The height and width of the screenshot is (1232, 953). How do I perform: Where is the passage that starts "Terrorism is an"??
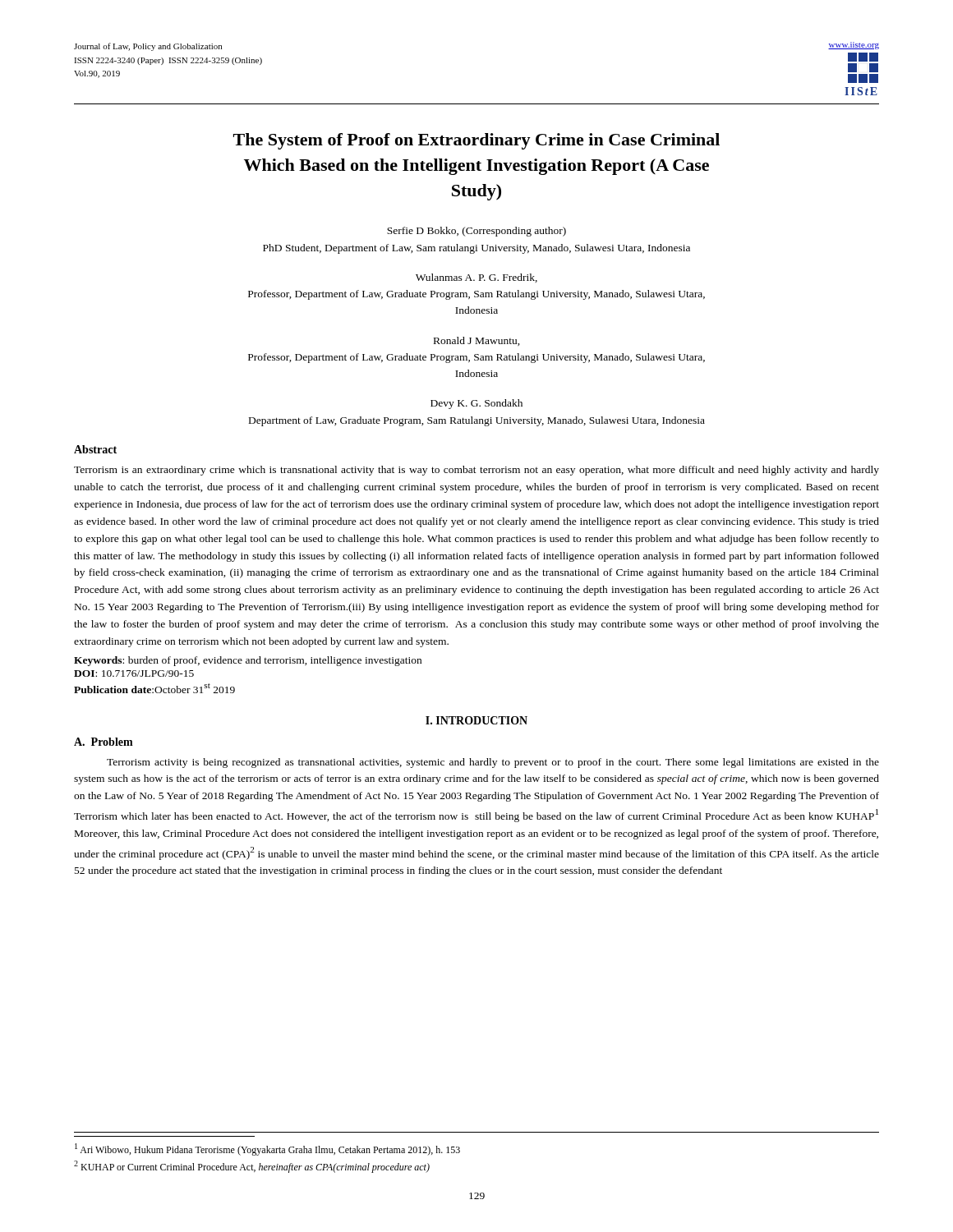(476, 555)
